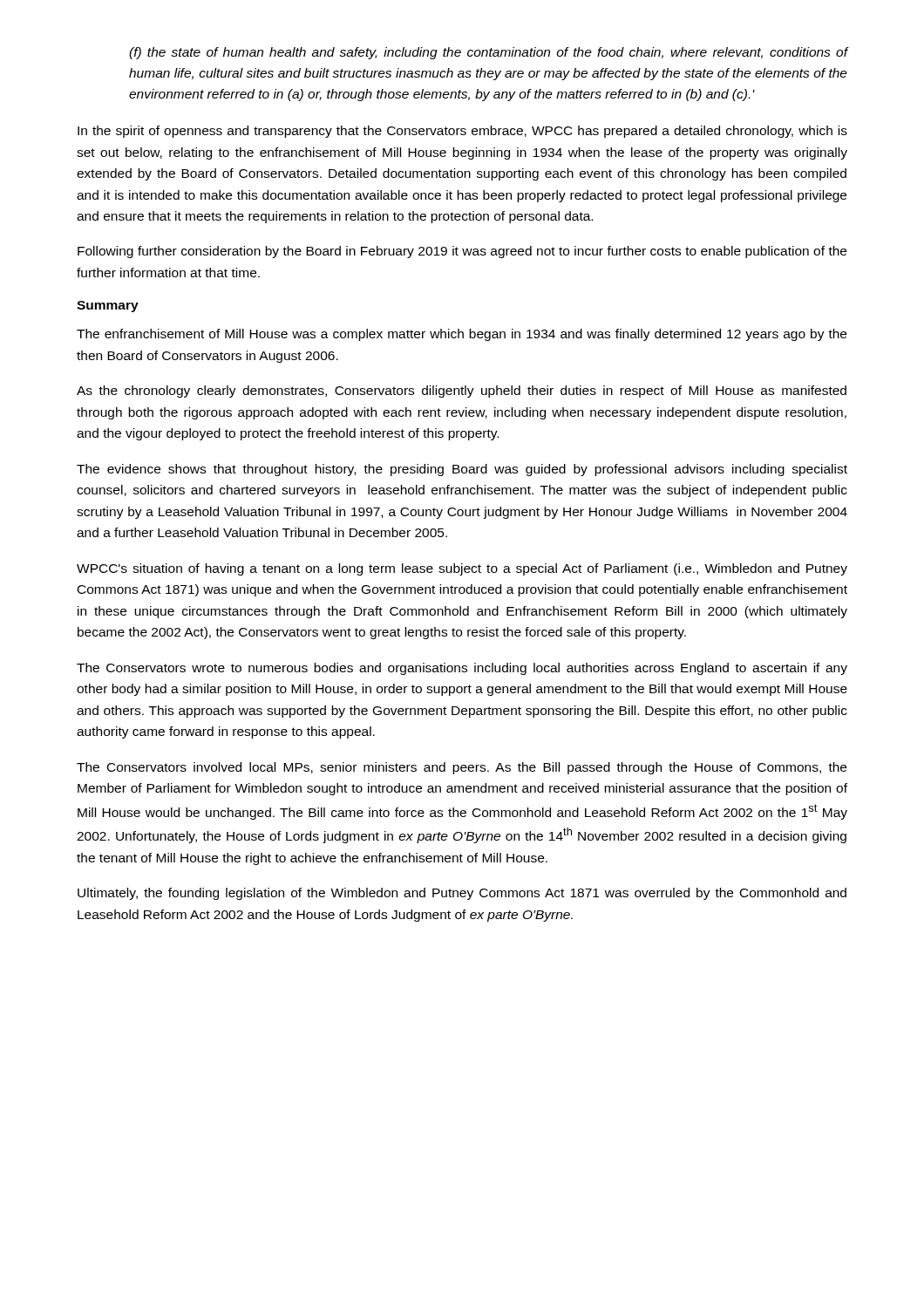
Task: Find the region starting "In the spirit of openness and transparency"
Action: click(462, 173)
